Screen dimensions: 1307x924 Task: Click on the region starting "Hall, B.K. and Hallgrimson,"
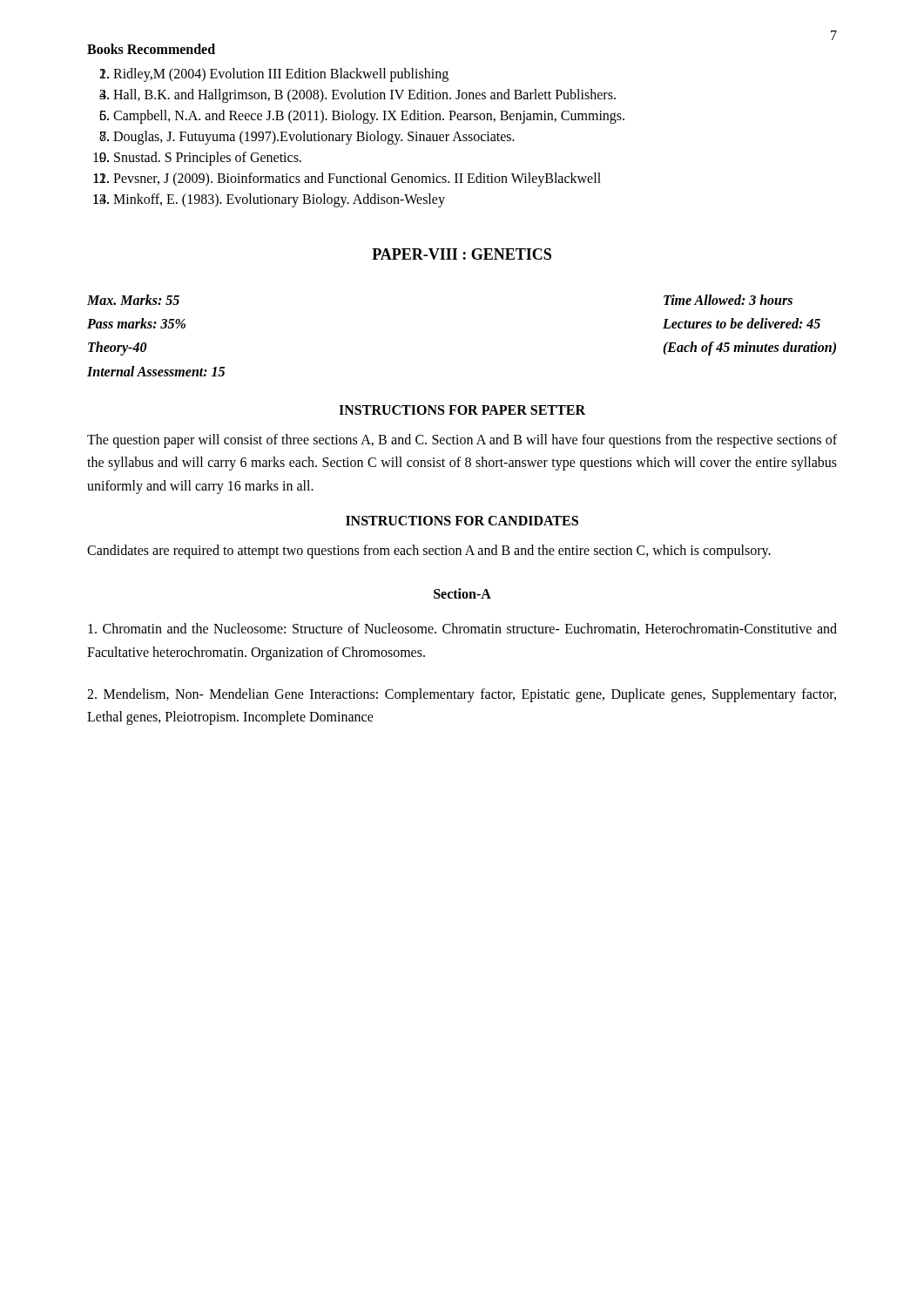coord(475,95)
